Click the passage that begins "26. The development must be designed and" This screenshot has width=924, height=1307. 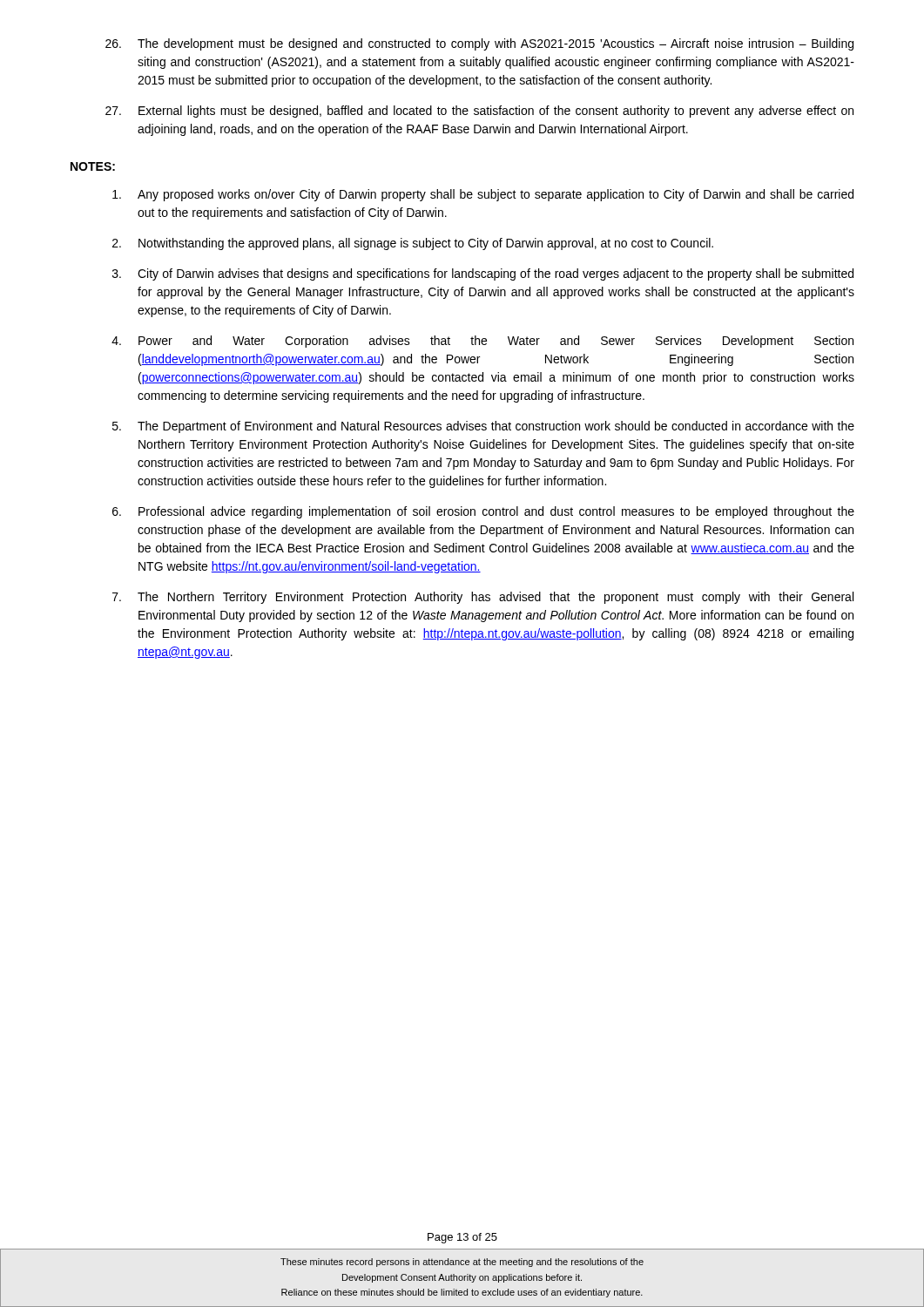click(x=462, y=62)
